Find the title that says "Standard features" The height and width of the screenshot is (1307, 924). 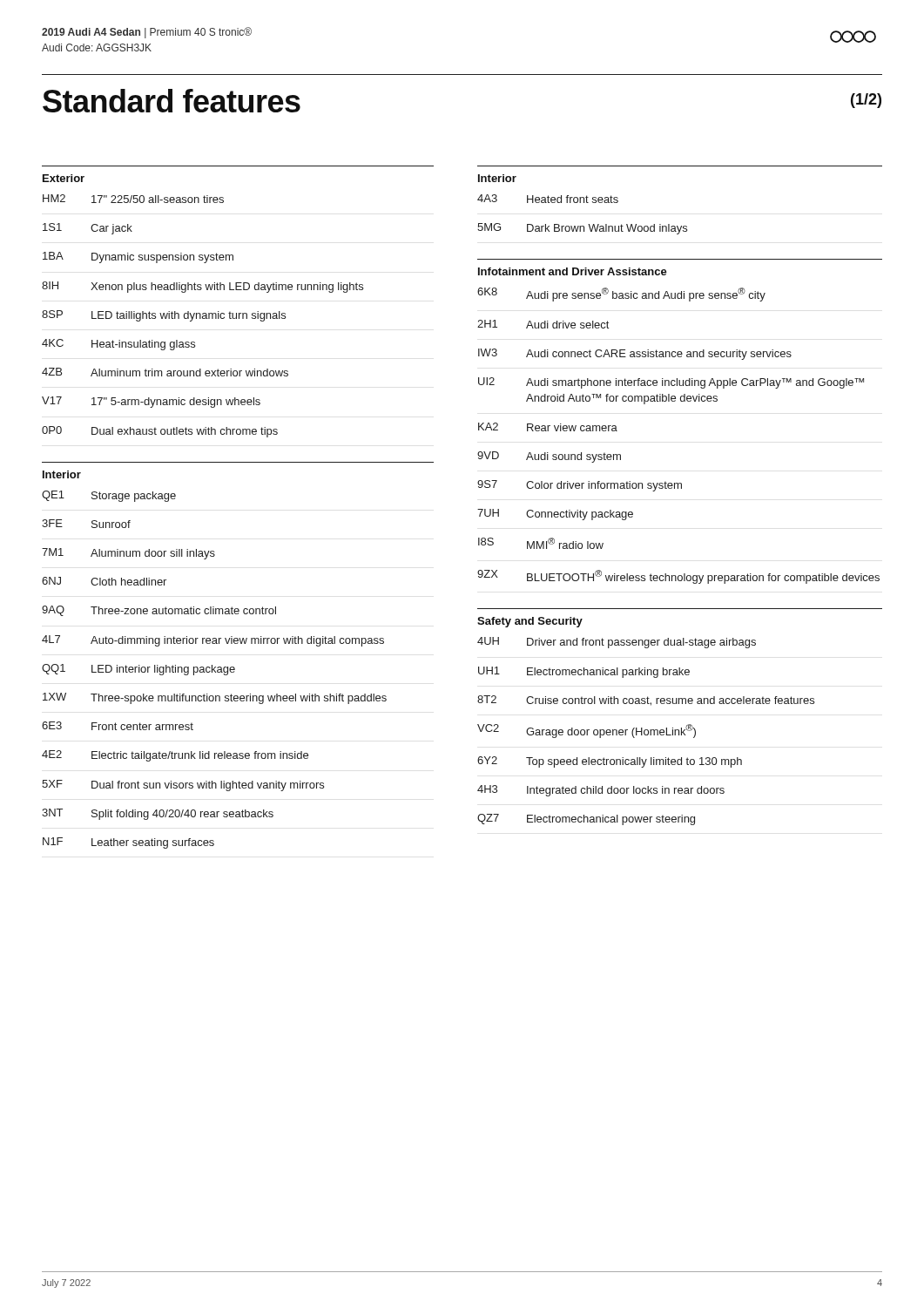[171, 102]
